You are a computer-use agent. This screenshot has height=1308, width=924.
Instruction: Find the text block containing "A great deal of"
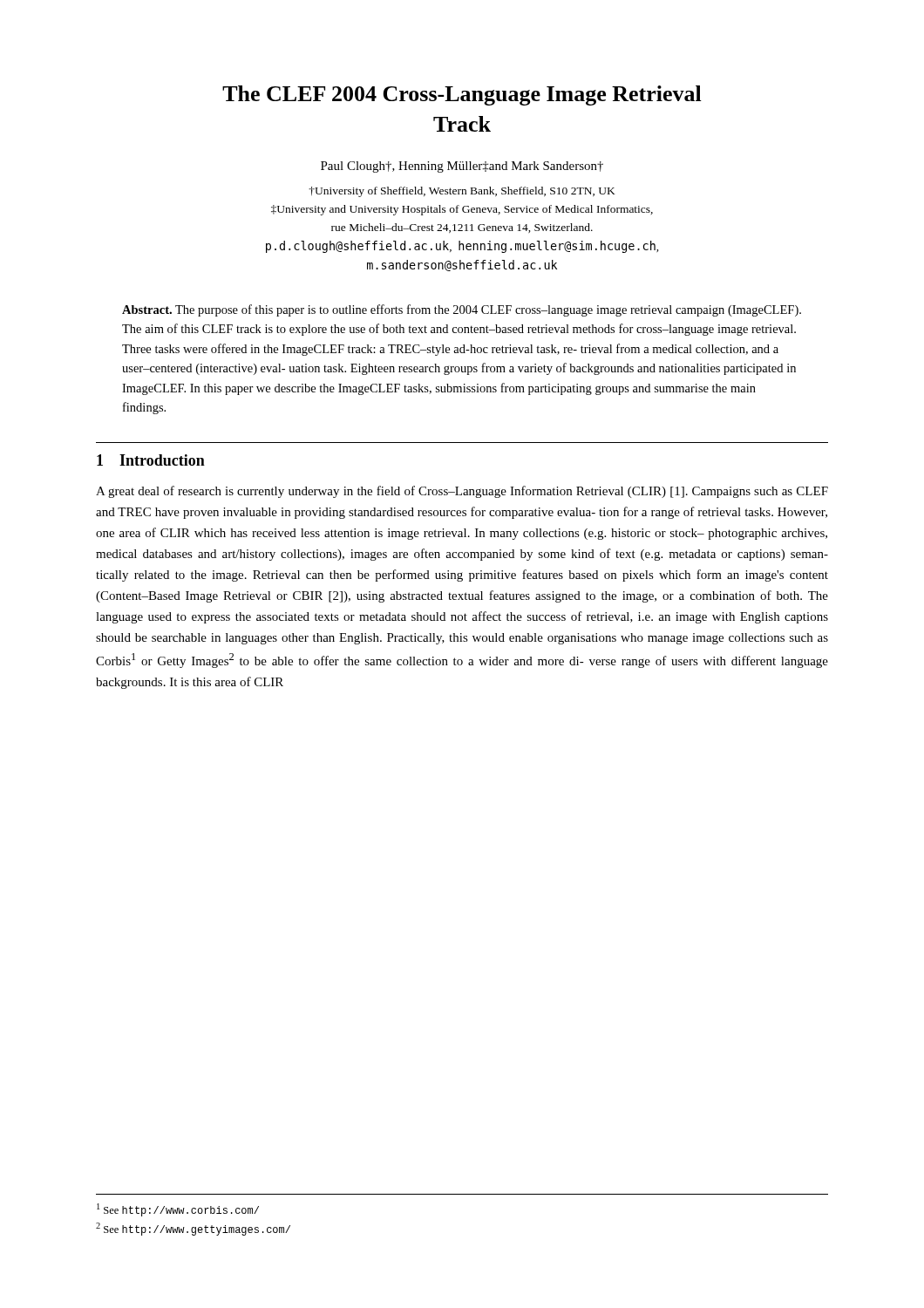tap(462, 586)
